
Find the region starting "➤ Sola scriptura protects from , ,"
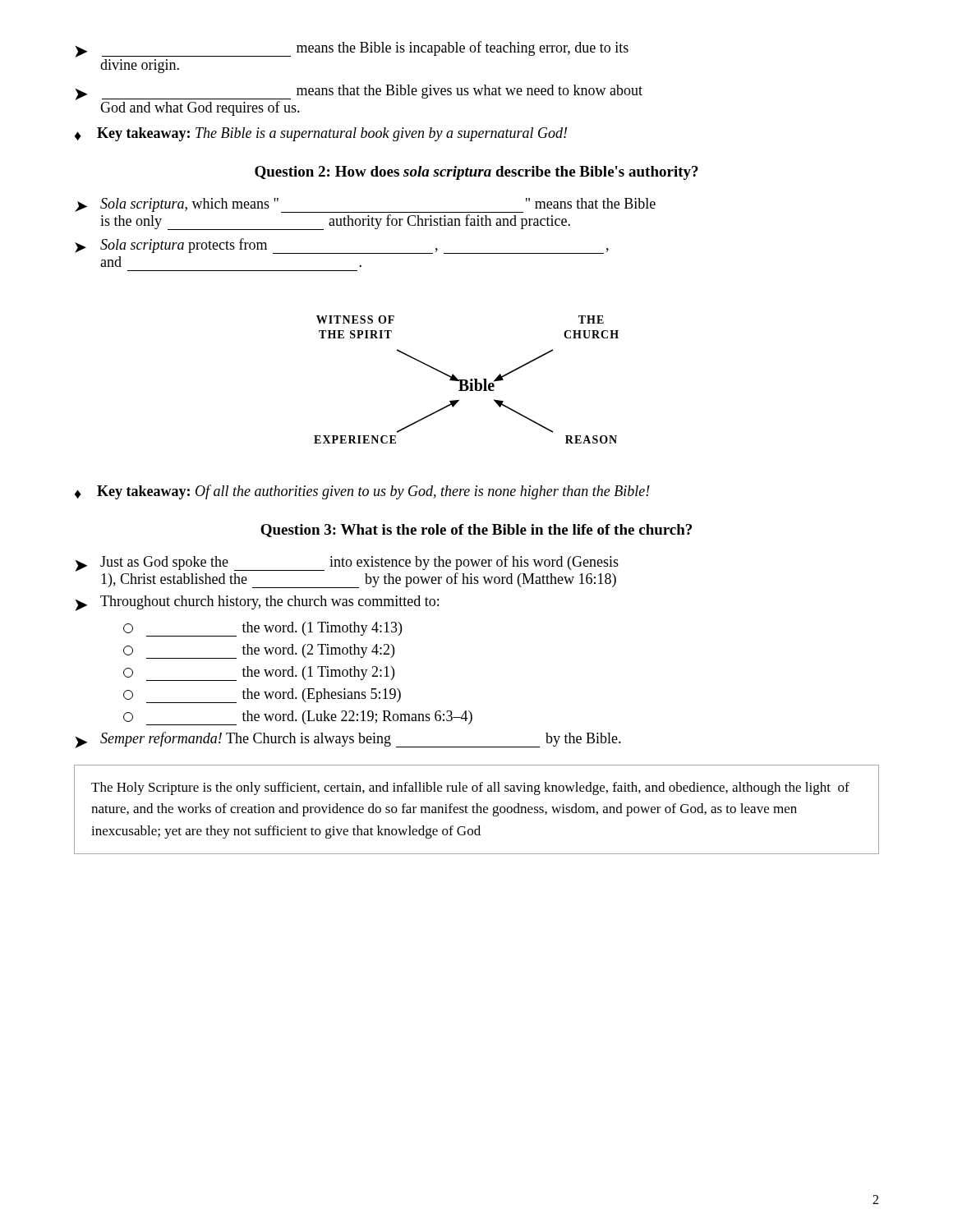(x=476, y=254)
